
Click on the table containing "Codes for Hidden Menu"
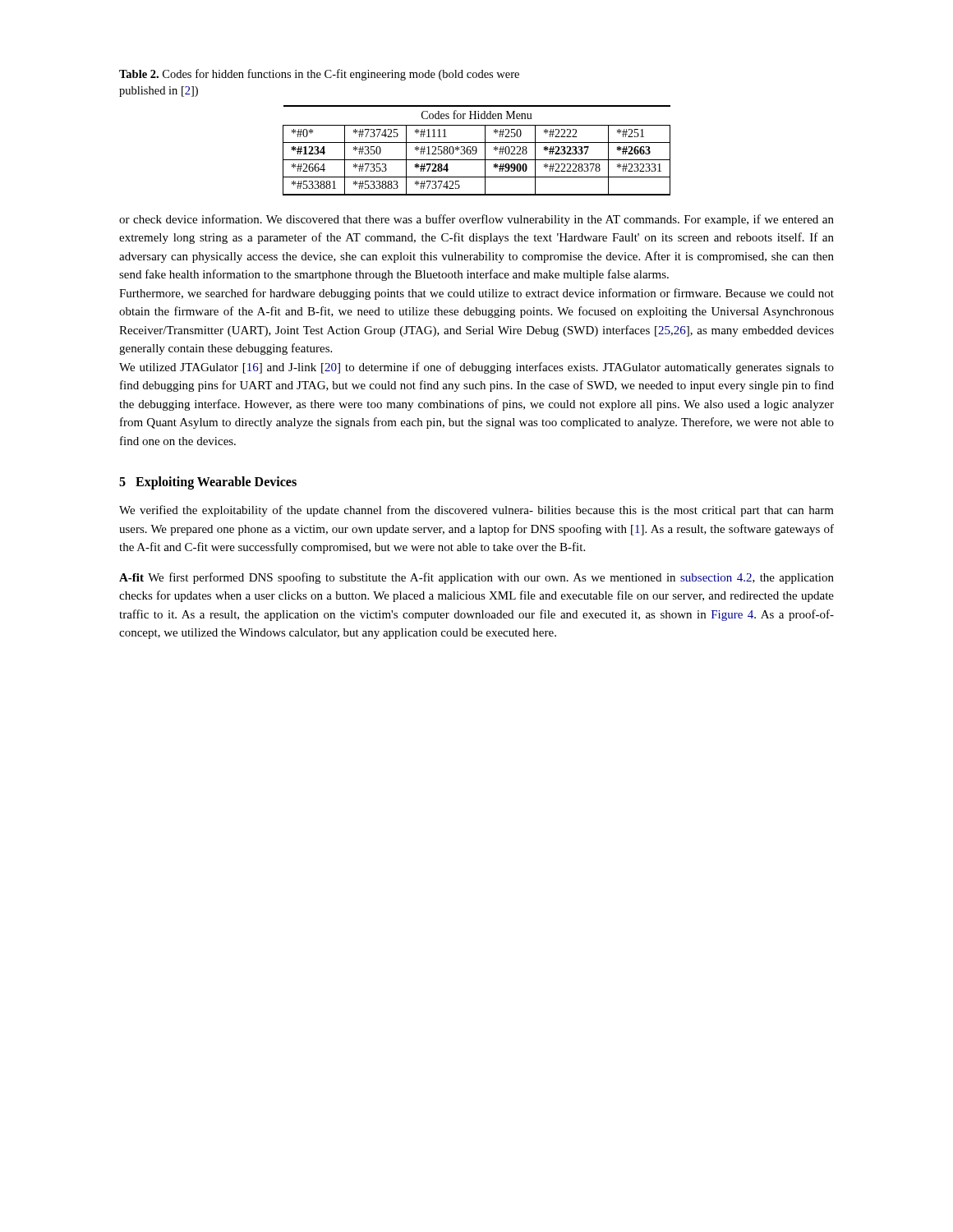point(476,150)
